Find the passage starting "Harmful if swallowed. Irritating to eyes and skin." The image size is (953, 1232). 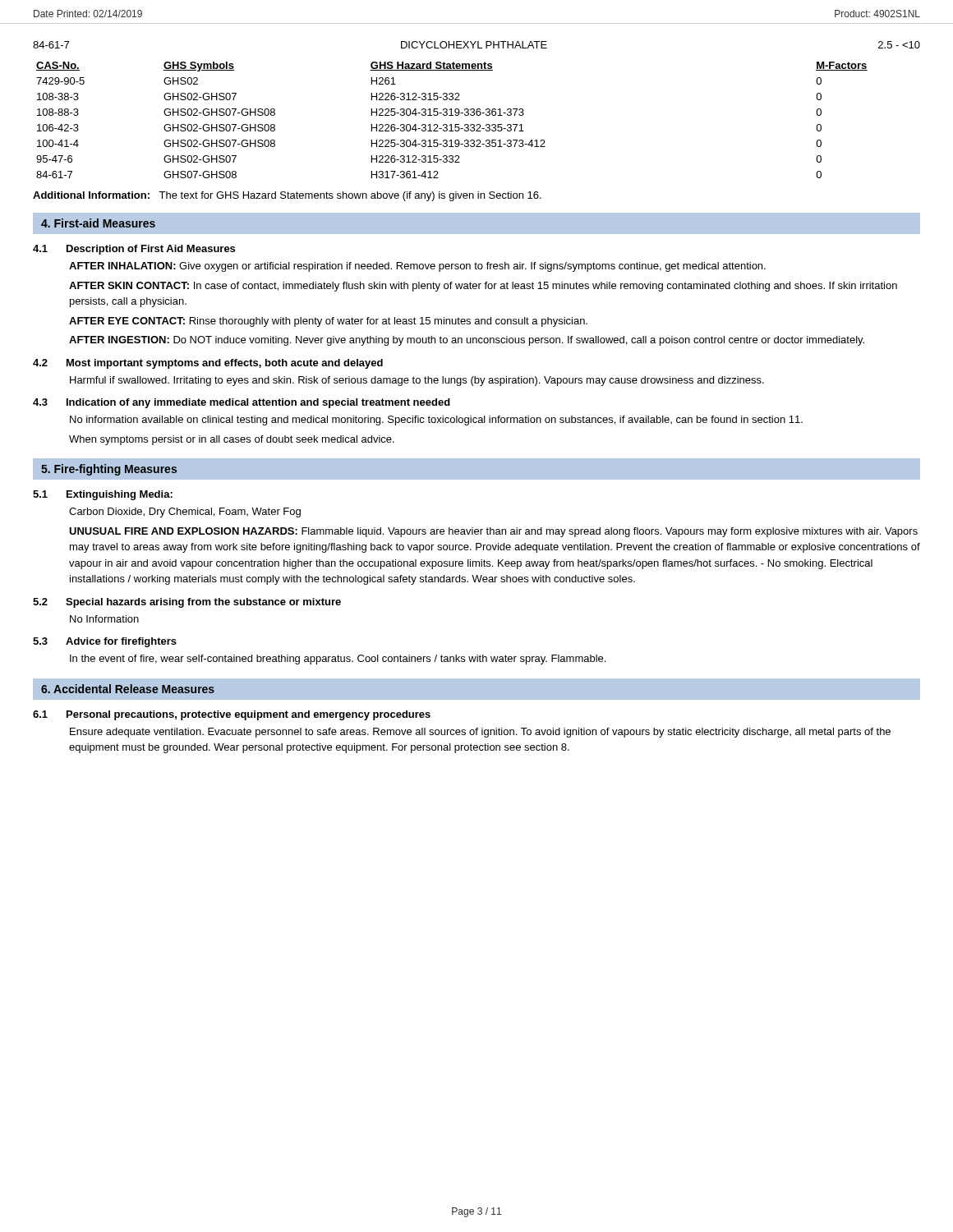495,380
